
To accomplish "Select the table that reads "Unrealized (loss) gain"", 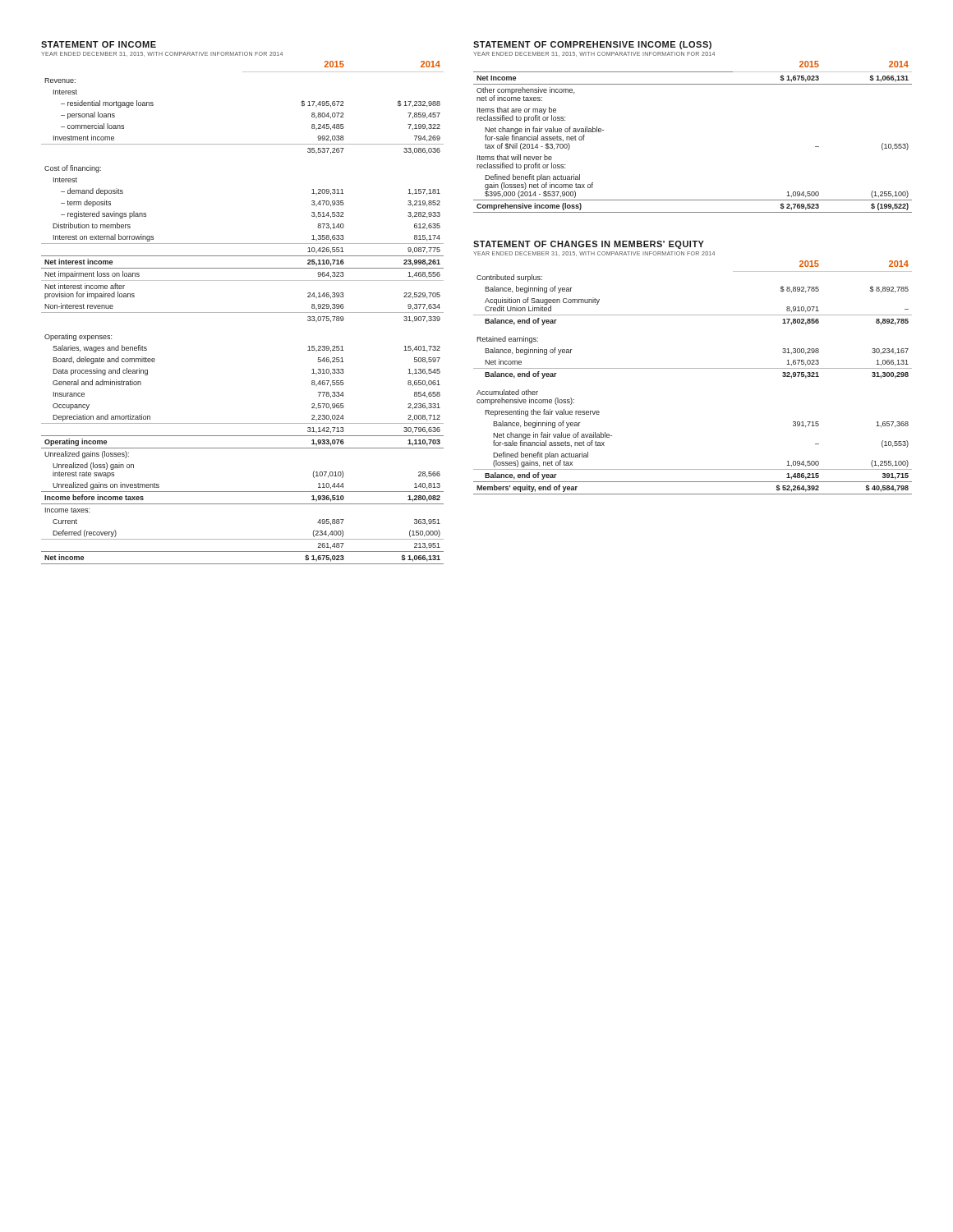I will pos(242,311).
